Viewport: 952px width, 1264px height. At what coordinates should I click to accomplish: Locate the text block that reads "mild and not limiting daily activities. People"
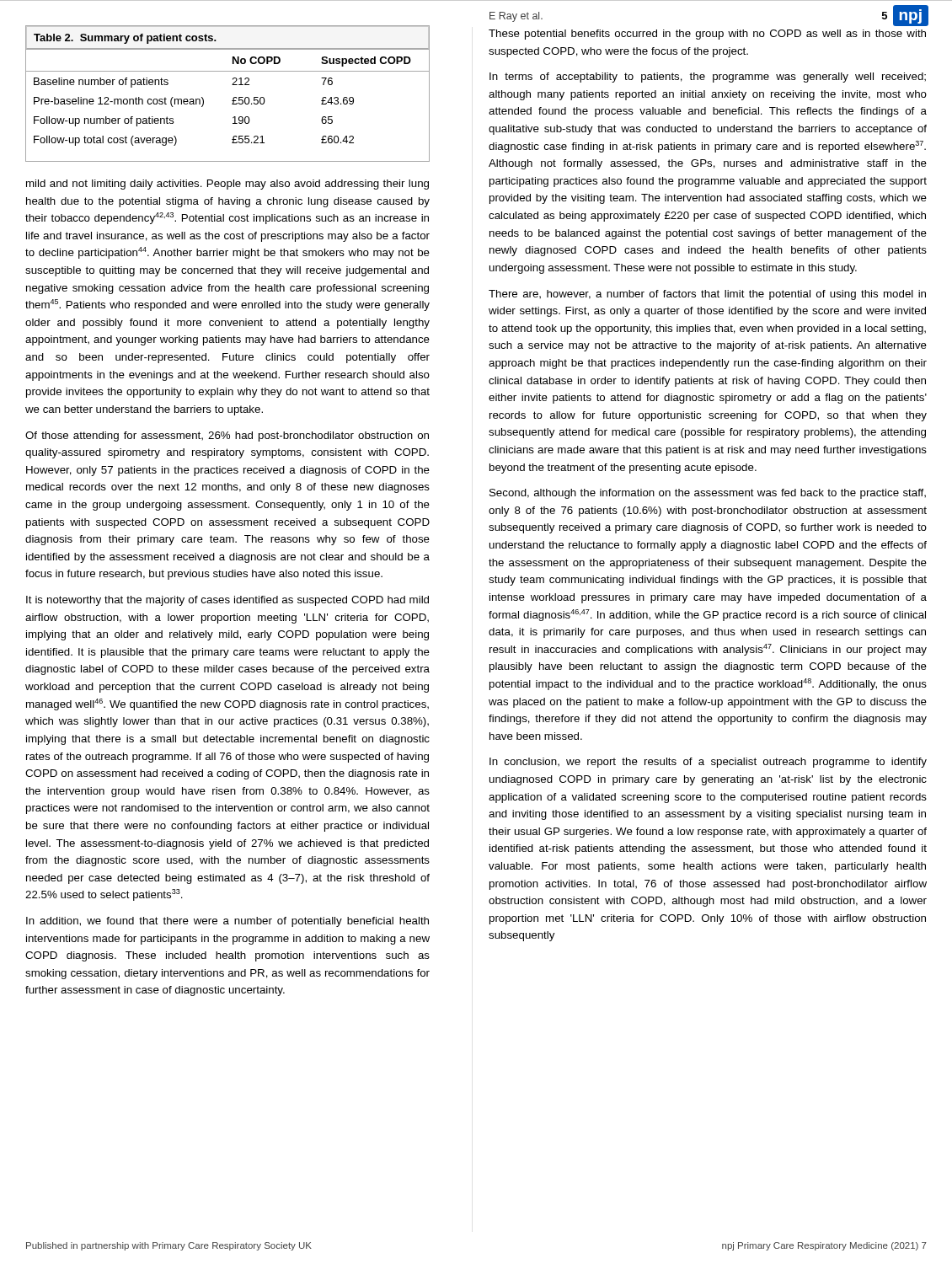[227, 296]
